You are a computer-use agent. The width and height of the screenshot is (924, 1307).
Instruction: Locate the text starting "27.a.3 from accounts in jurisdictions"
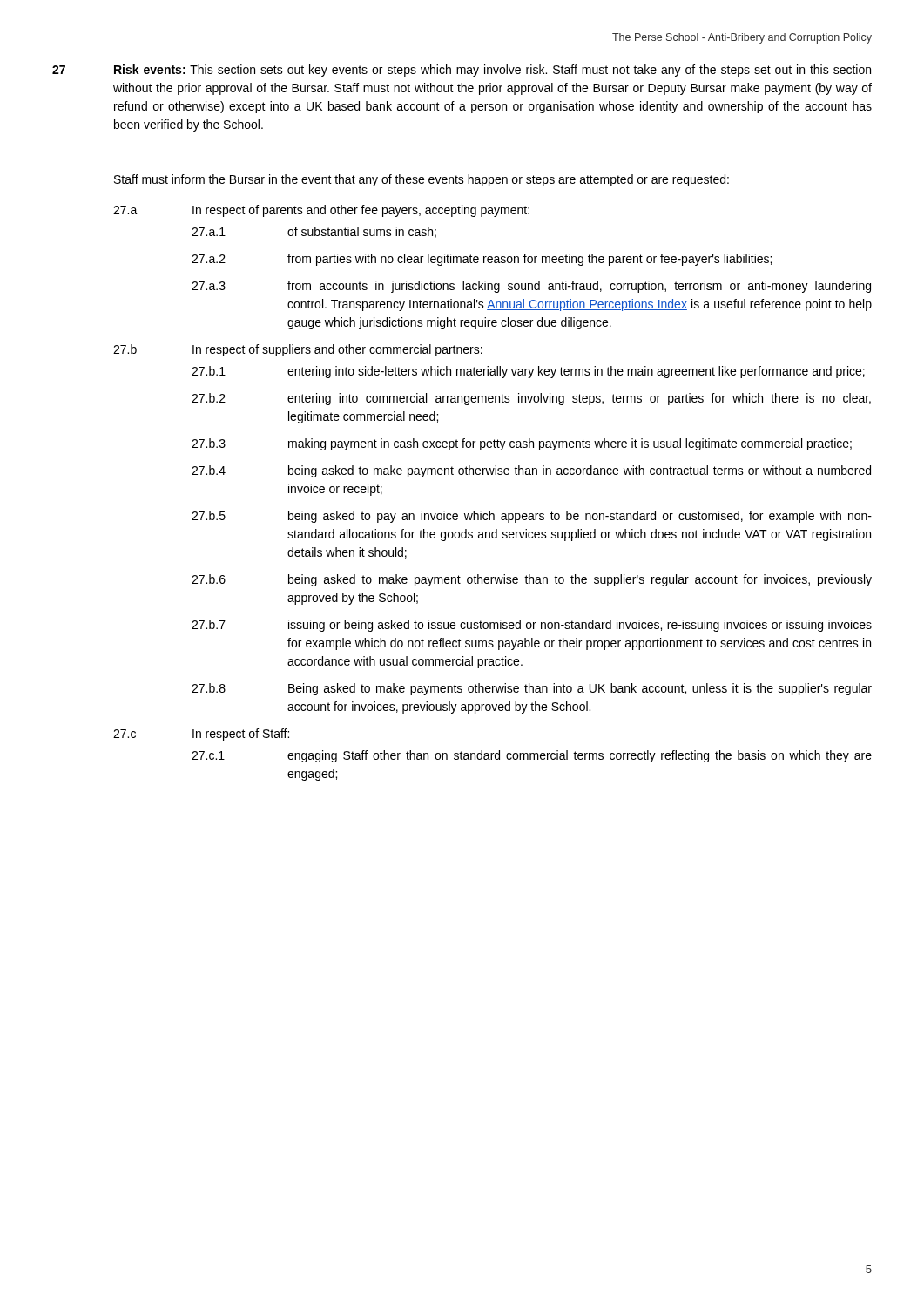532,305
